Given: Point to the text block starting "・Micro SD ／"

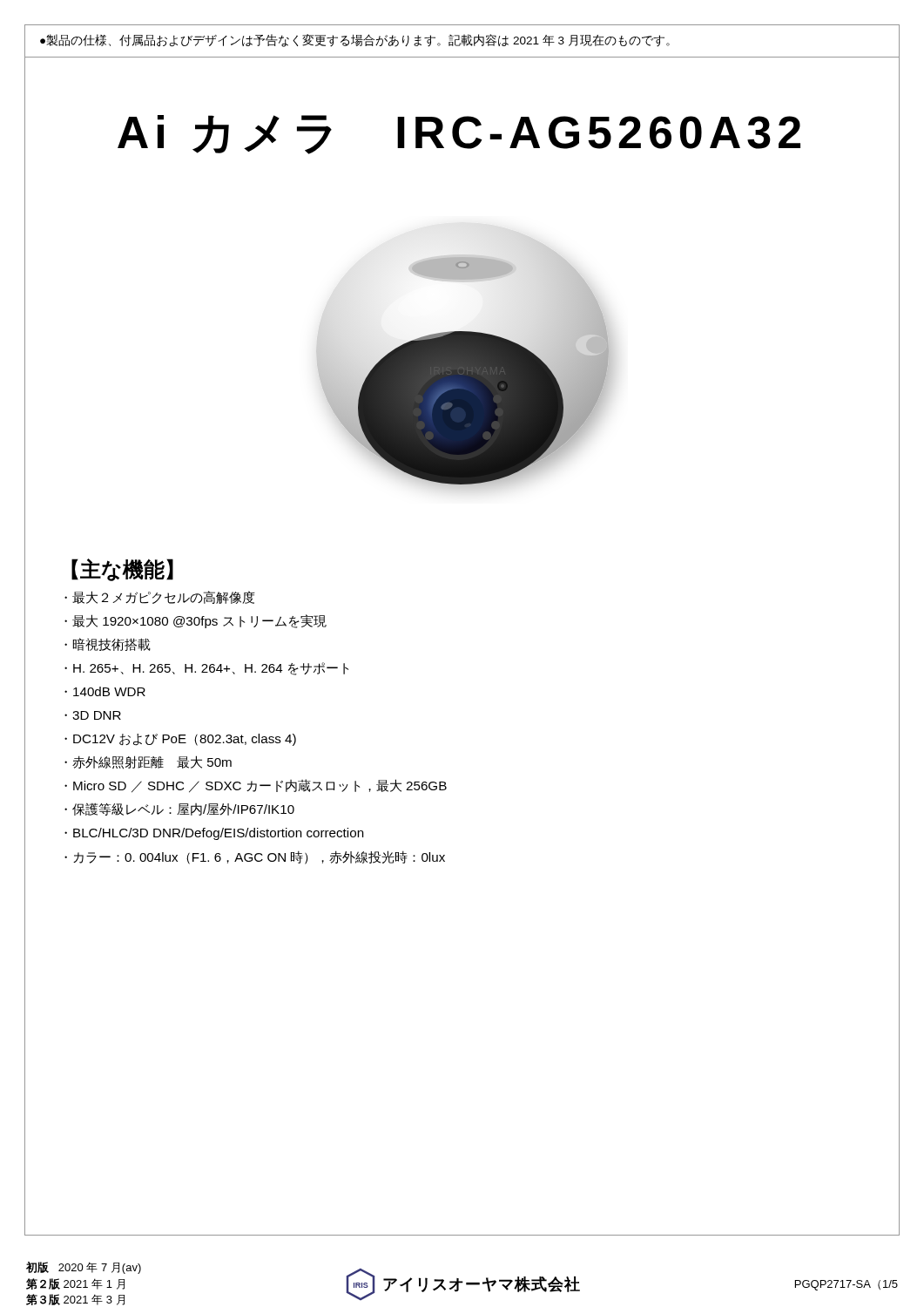Looking at the screenshot, I should tap(253, 786).
